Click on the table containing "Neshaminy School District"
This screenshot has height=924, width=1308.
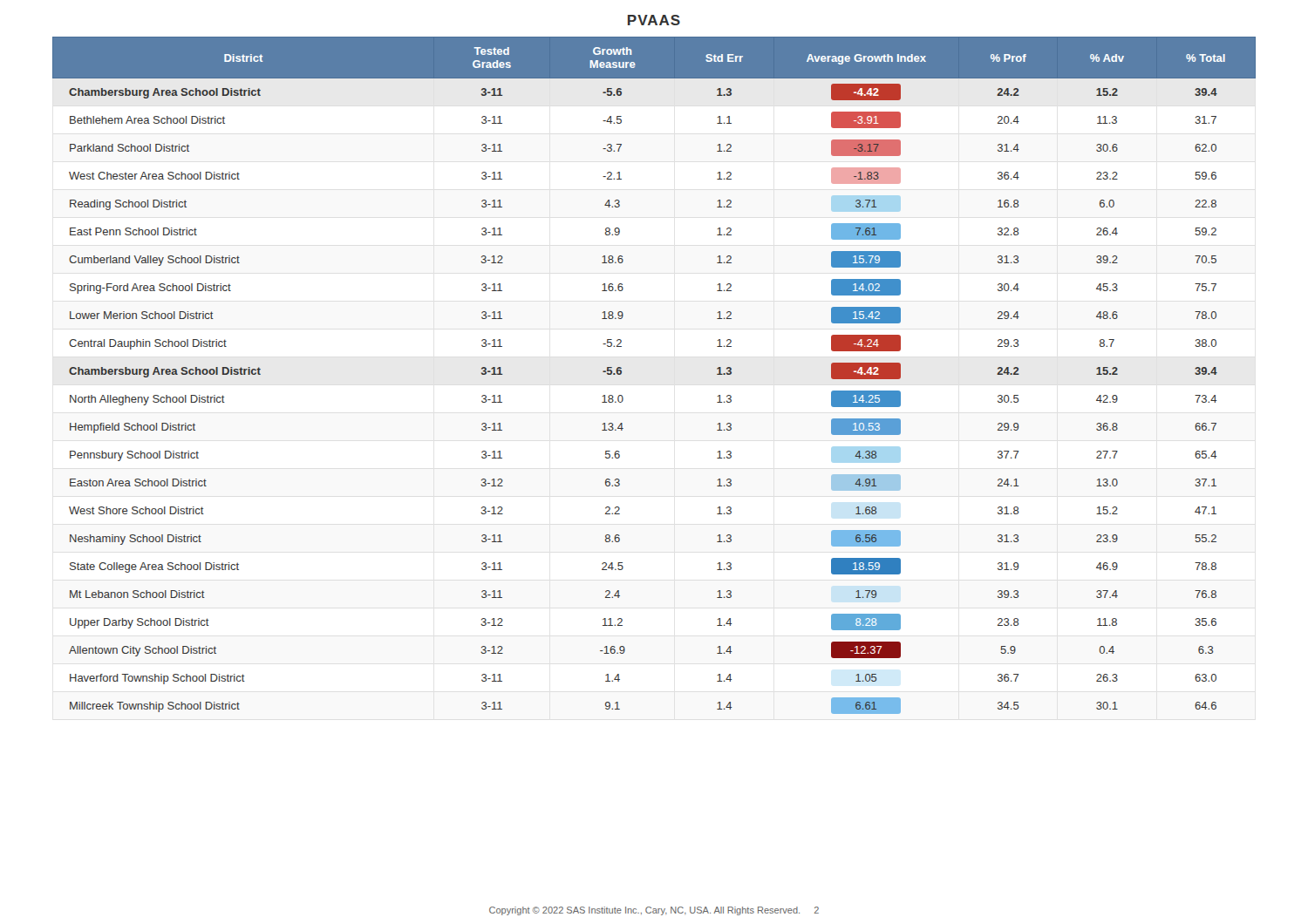pos(654,378)
